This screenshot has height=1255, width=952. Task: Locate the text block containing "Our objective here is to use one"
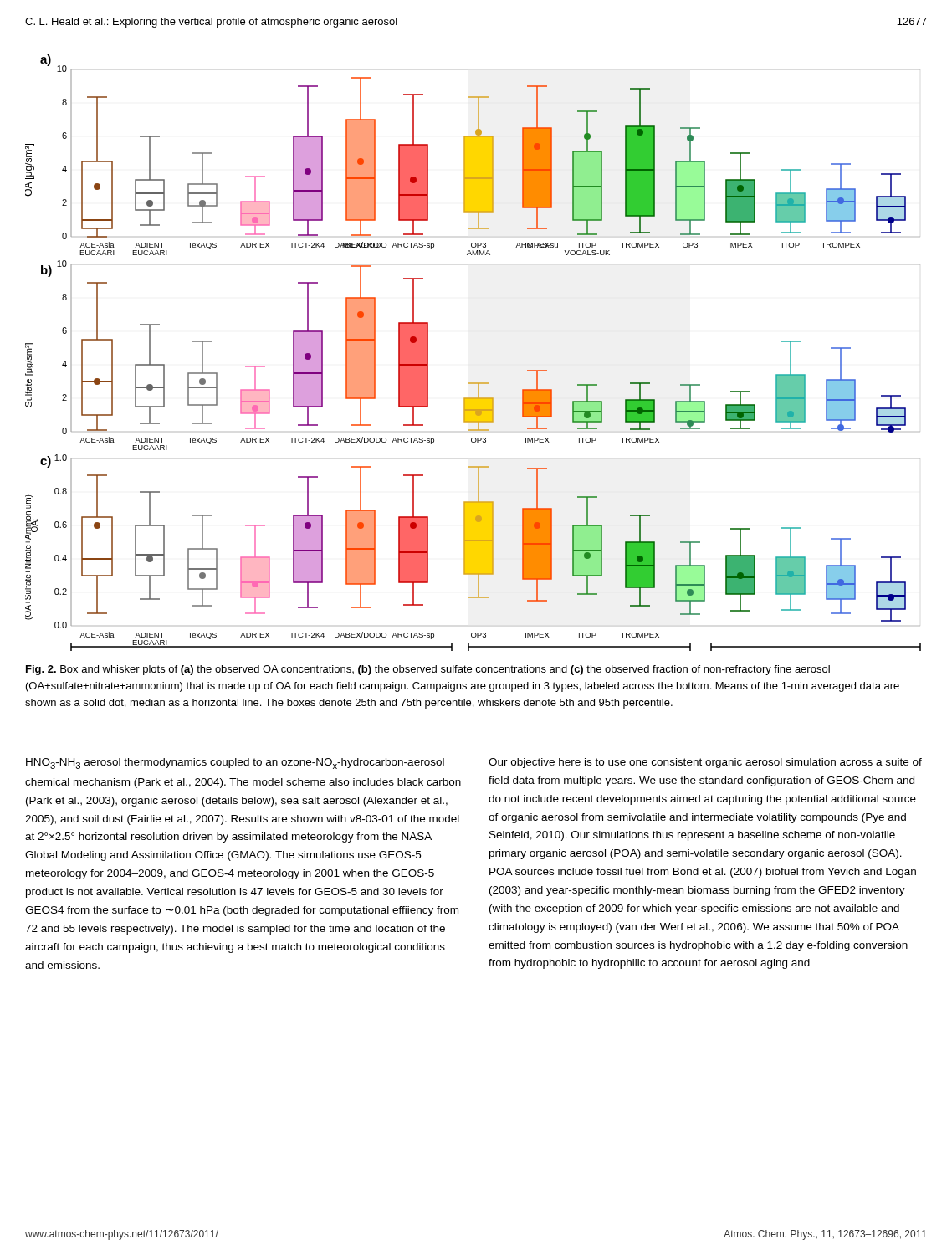coord(705,862)
